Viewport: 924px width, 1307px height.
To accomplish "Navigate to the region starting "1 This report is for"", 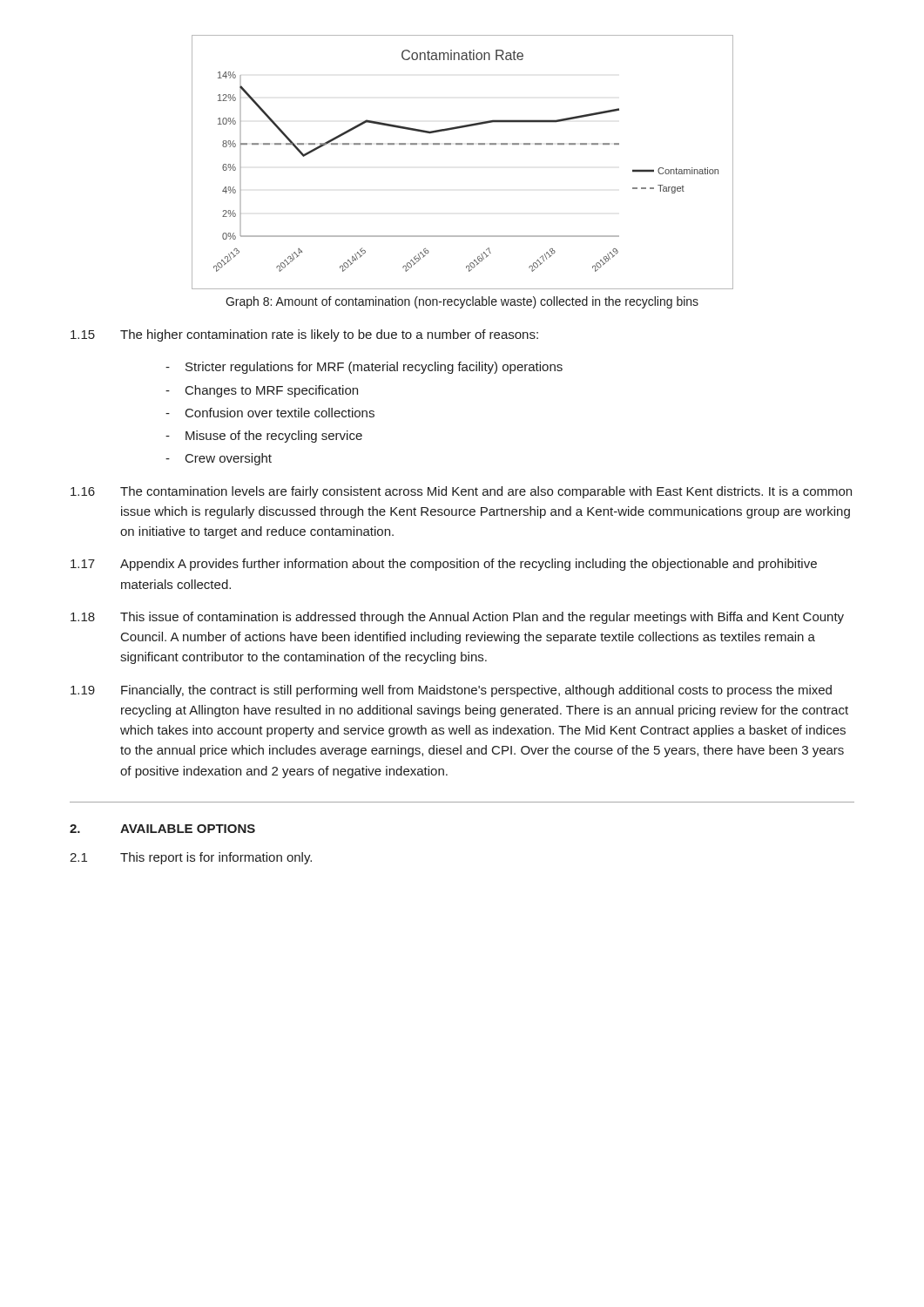I will point(191,858).
